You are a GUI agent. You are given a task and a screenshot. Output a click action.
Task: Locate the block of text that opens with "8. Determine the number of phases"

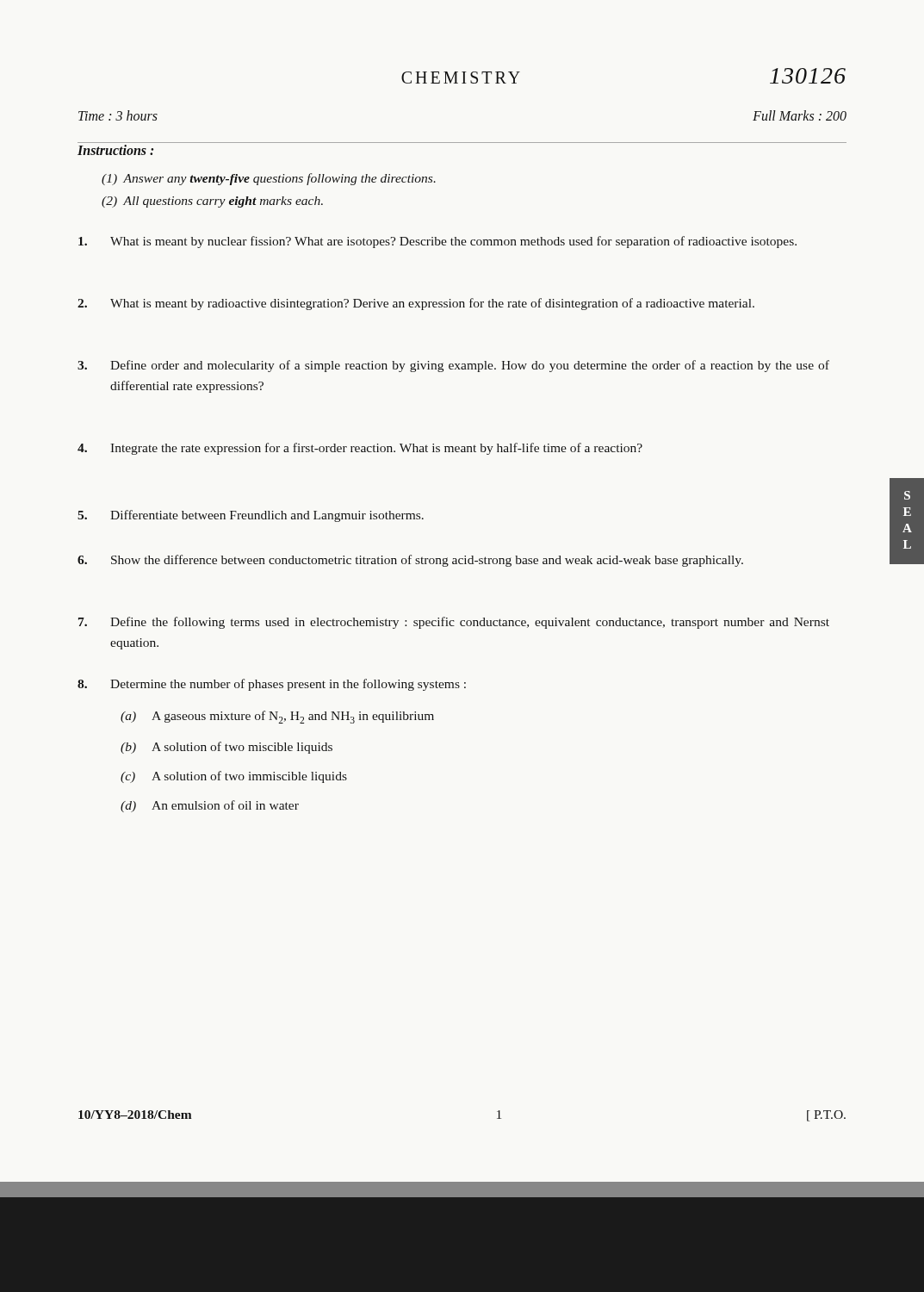tap(453, 684)
